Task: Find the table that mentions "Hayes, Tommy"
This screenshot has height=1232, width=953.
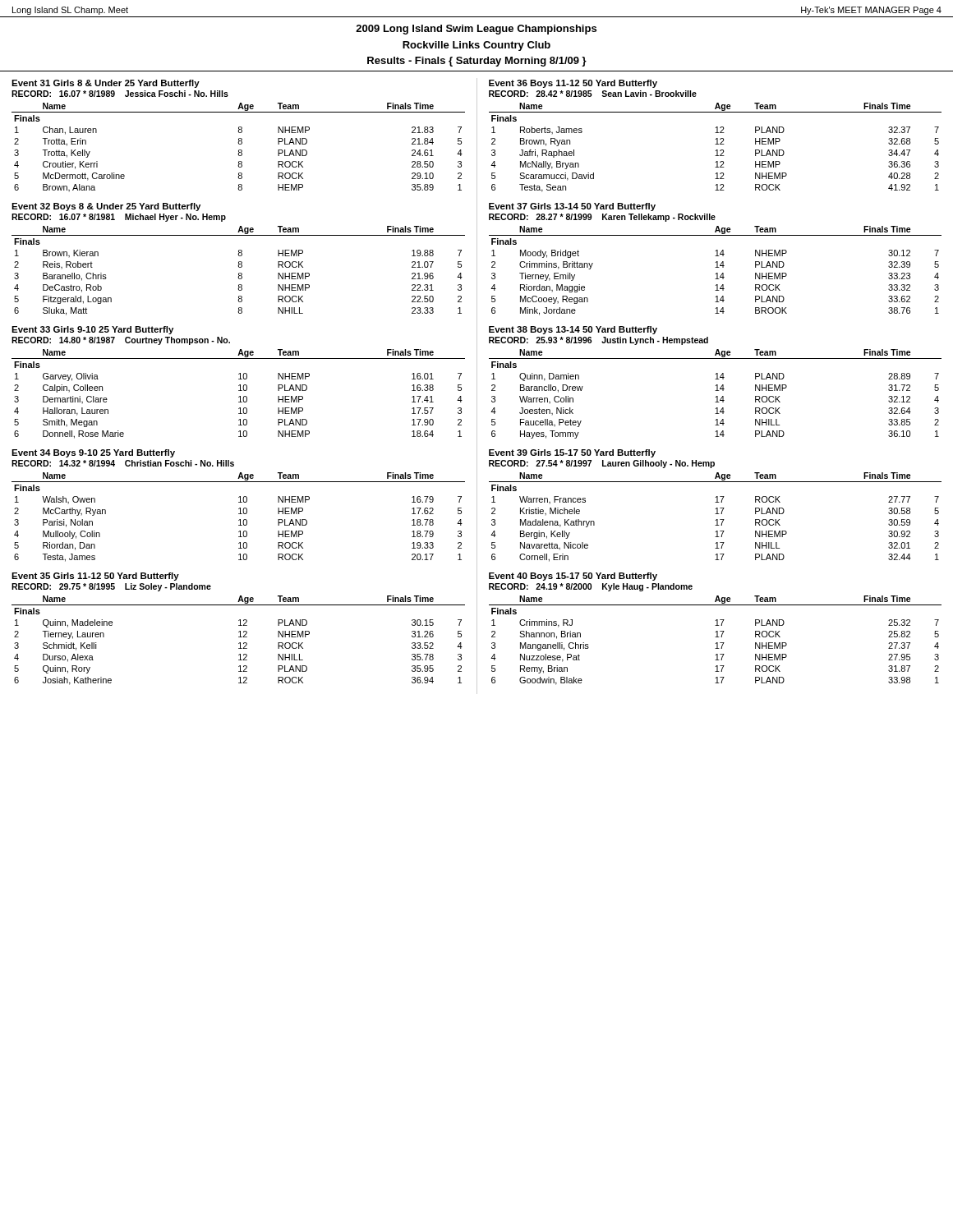Action: click(715, 393)
